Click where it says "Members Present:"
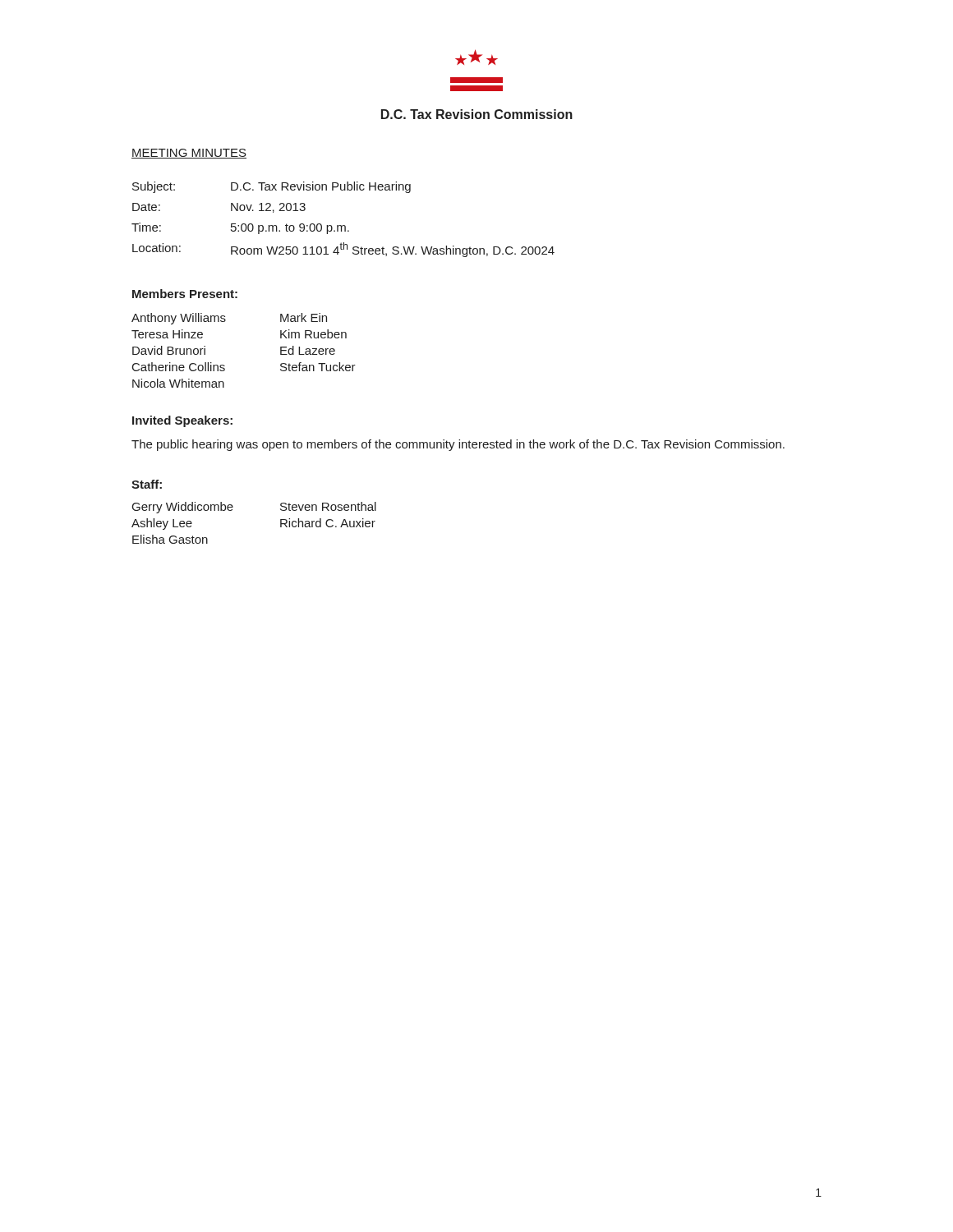Screen dimensions: 1232x953 [185, 294]
